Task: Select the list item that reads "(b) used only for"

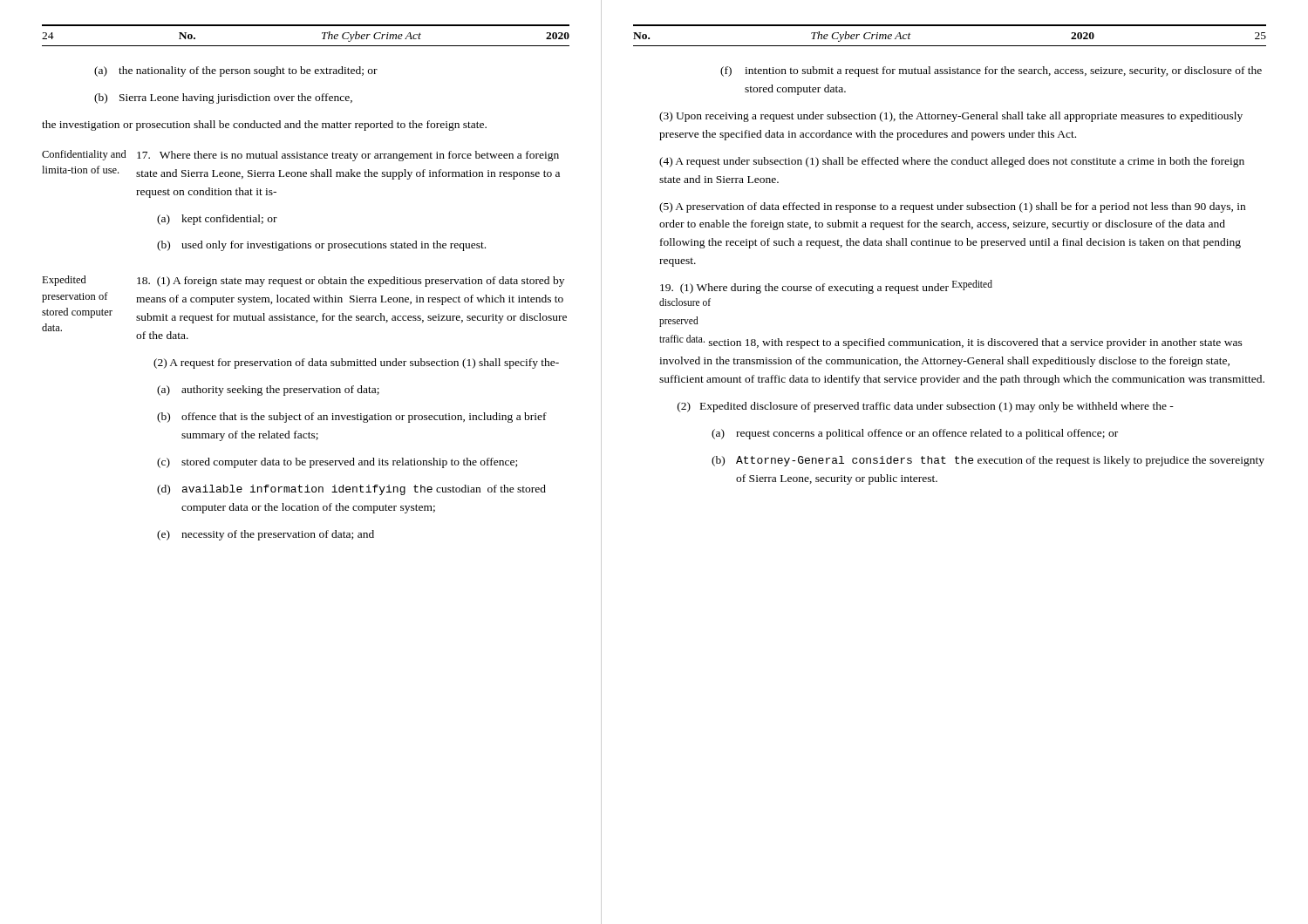Action: [363, 246]
